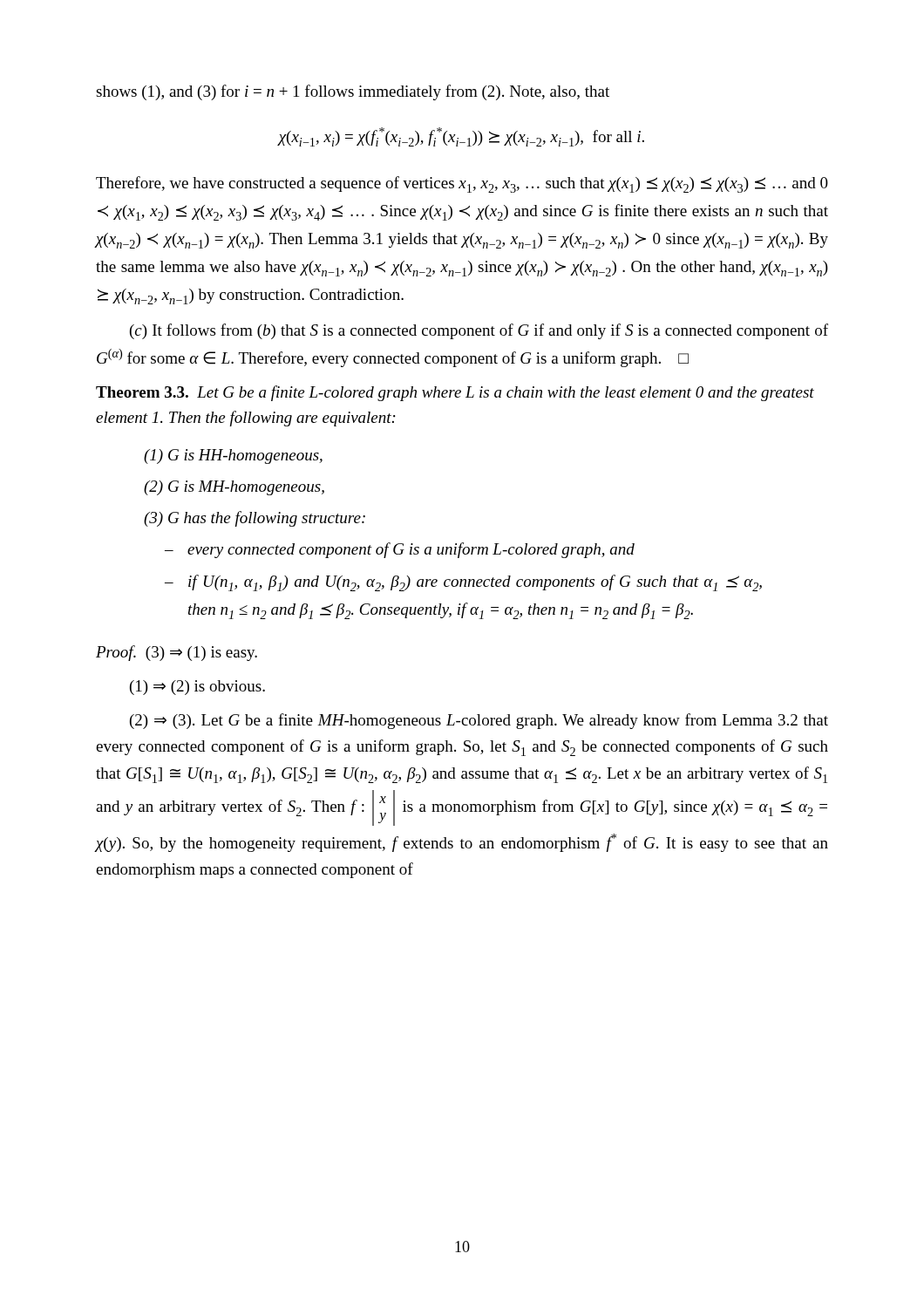This screenshot has height=1308, width=924.
Task: Navigate to the block starting "(3) G has the following structure:"
Action: pyautogui.click(x=255, y=518)
